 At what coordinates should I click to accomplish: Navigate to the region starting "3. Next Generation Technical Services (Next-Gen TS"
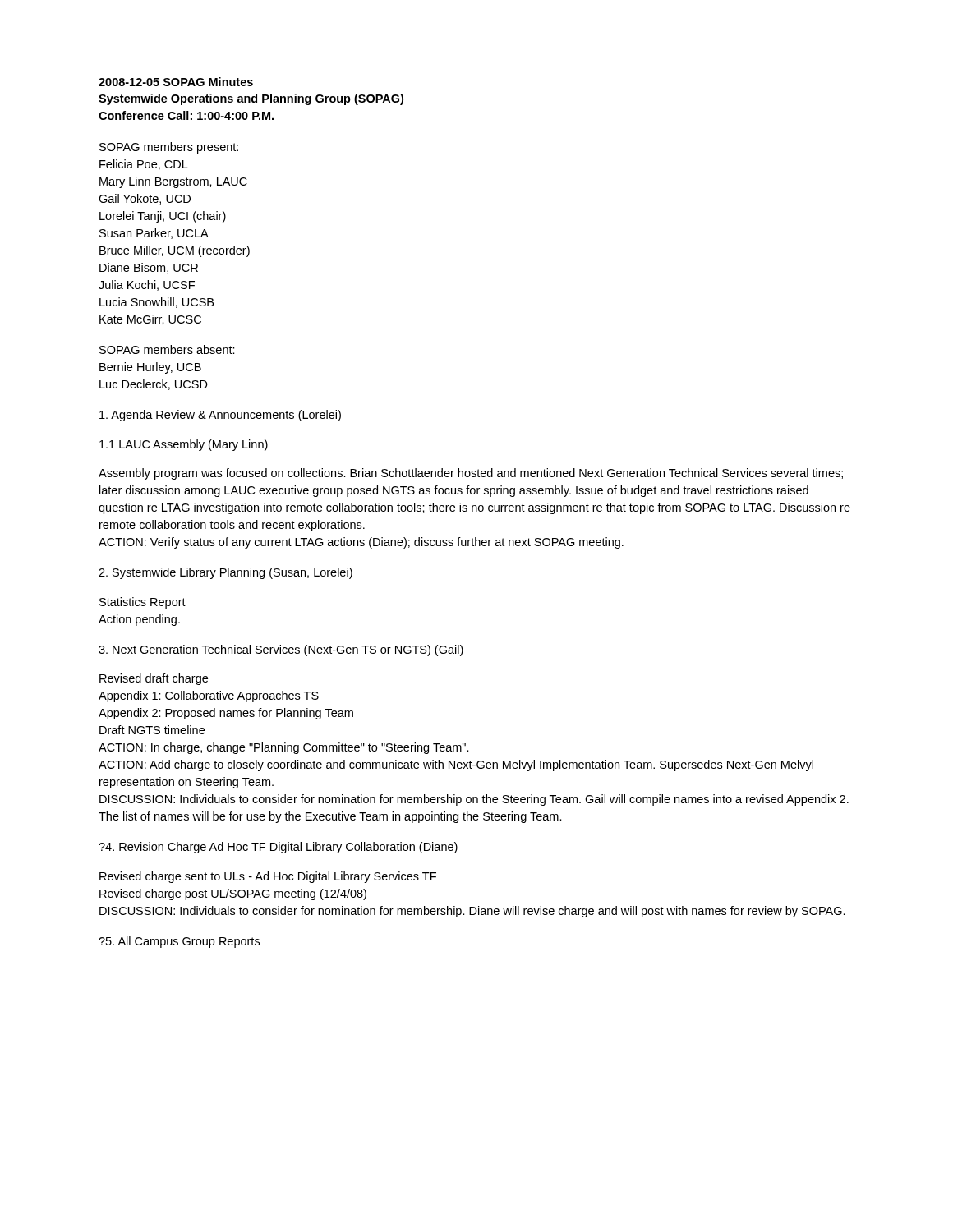click(x=281, y=650)
